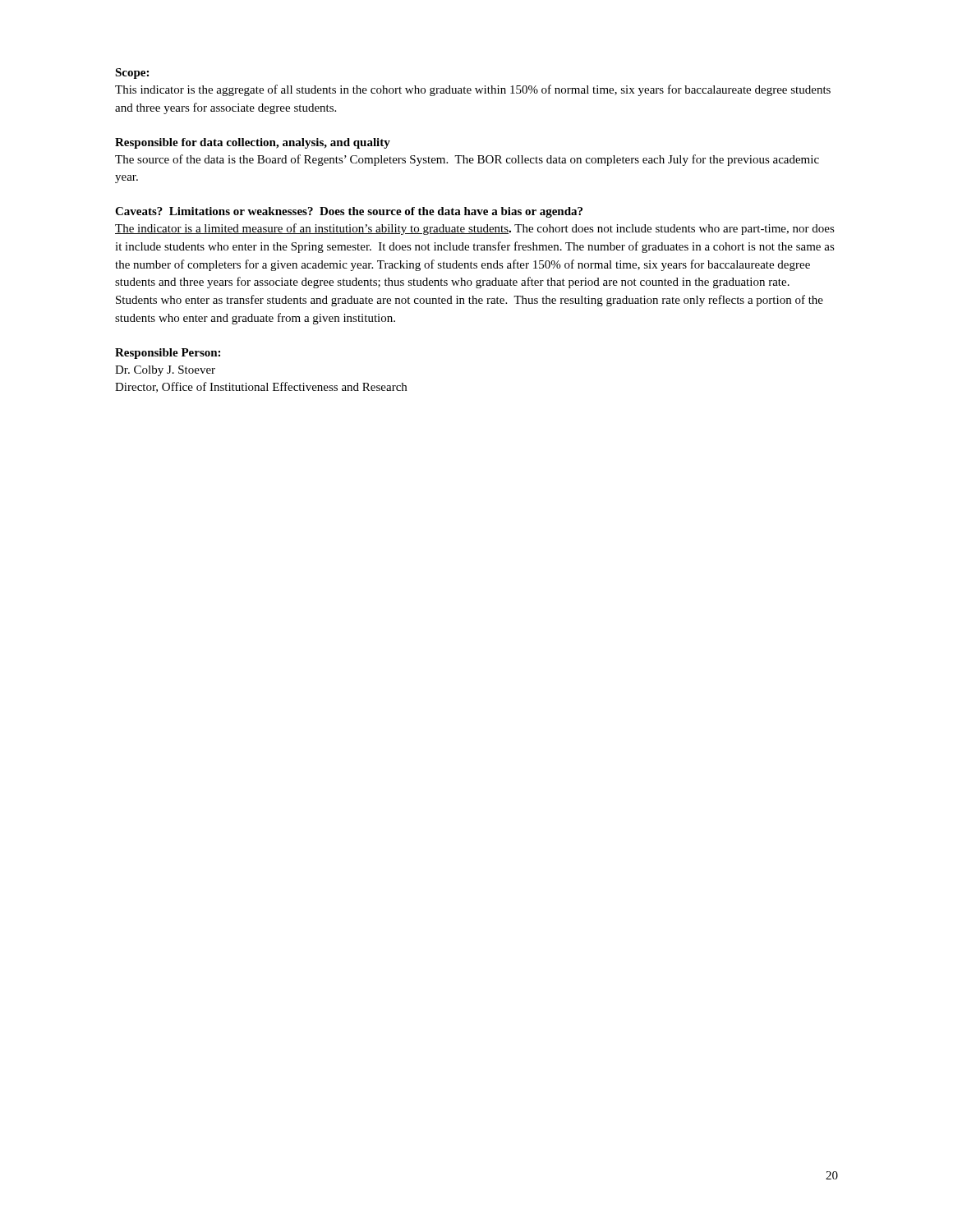Locate the block of text that opens with "This indicator is the"
The width and height of the screenshot is (953, 1232).
(473, 98)
